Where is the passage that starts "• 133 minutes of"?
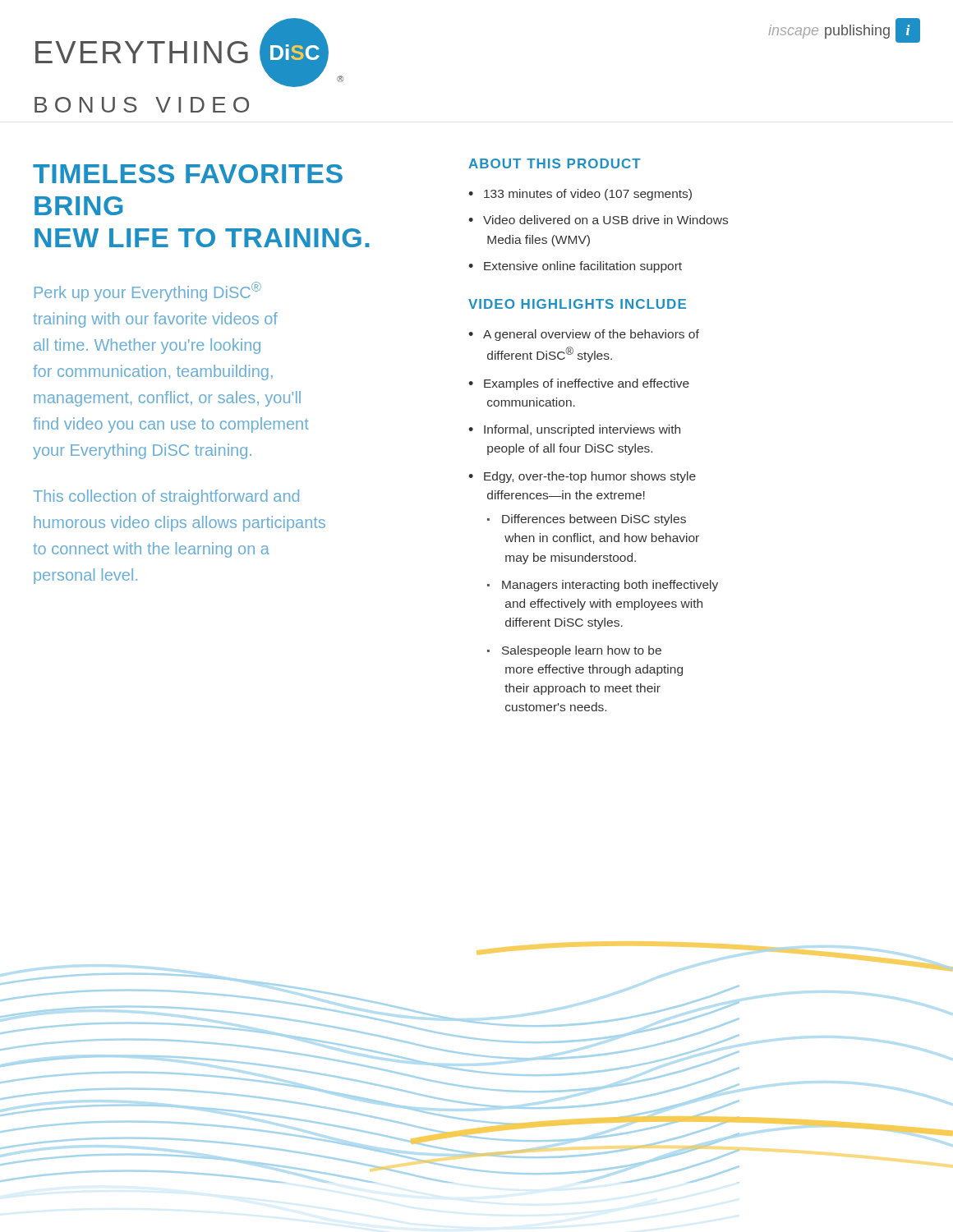The image size is (953, 1232). click(580, 193)
